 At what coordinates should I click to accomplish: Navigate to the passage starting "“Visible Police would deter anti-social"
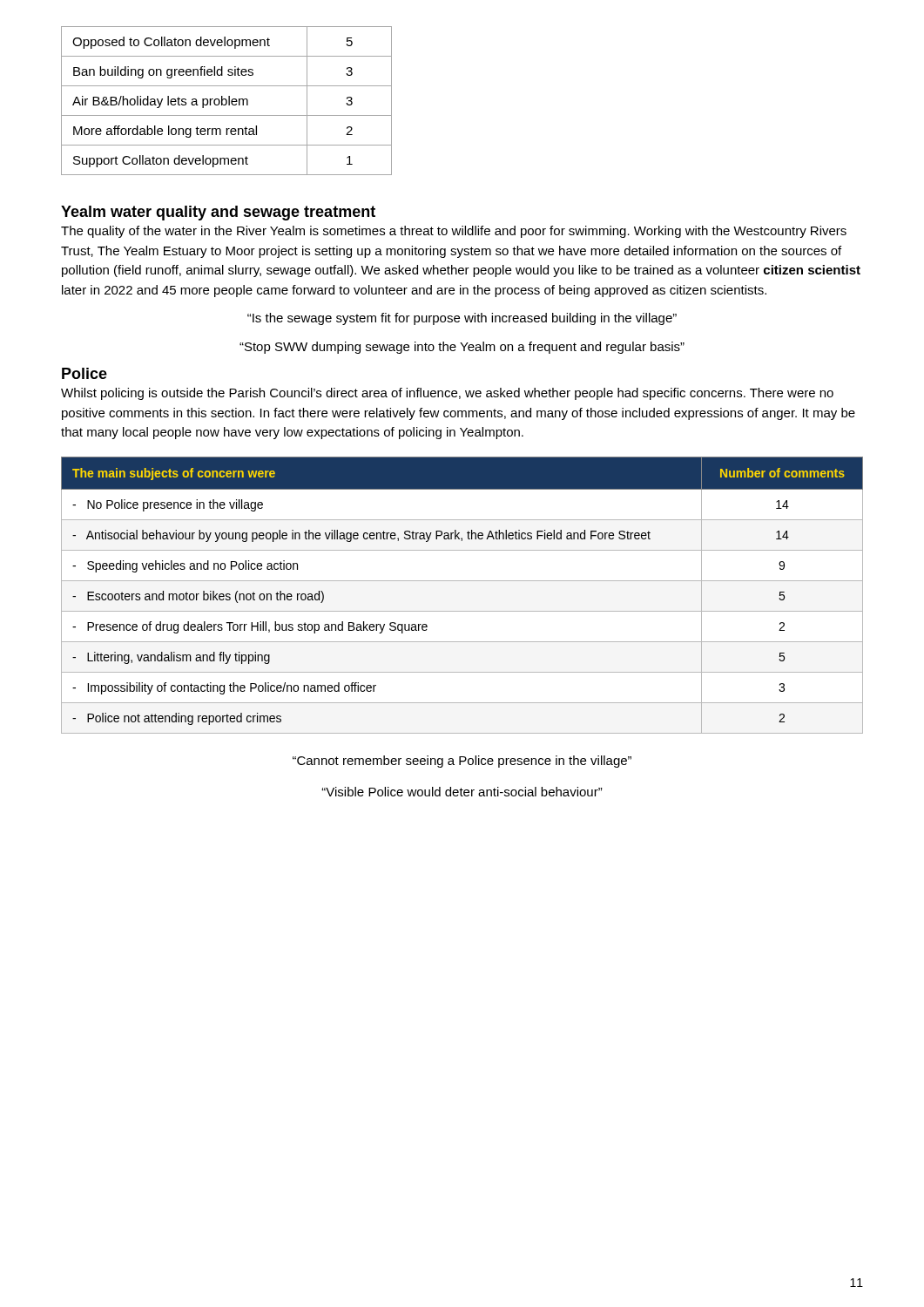[x=462, y=792]
